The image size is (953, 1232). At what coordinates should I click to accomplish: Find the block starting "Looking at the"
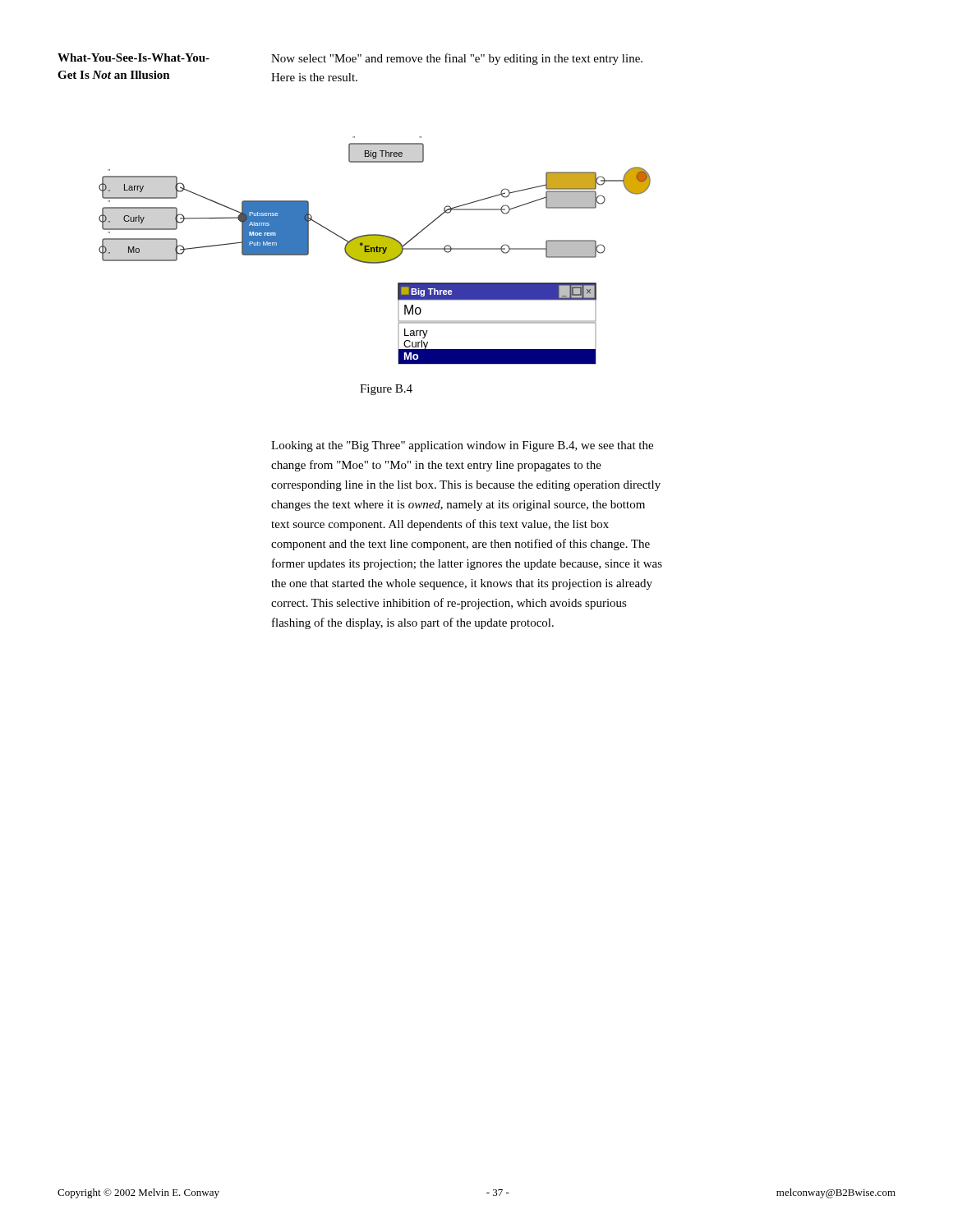[467, 534]
